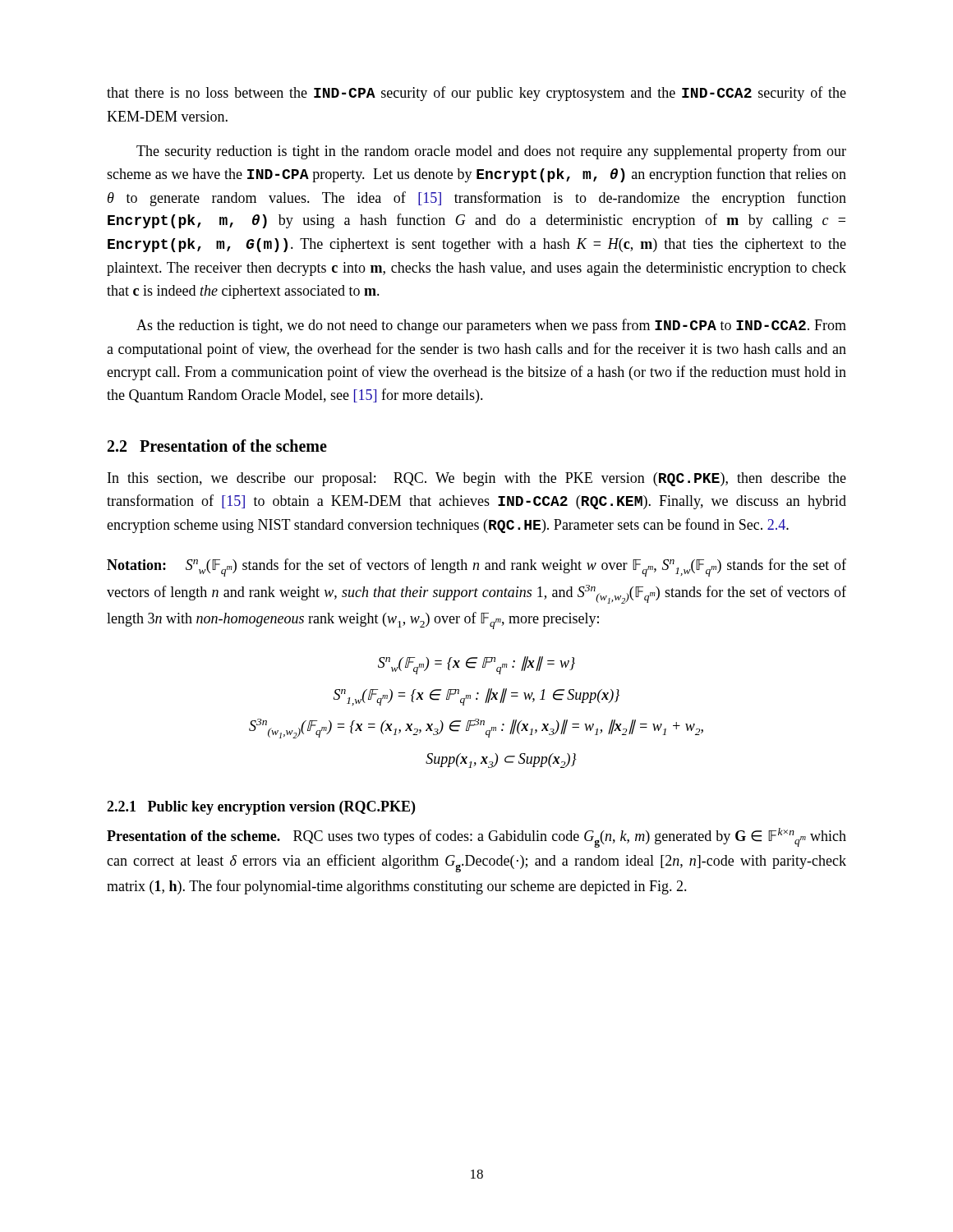The height and width of the screenshot is (1232, 953).
Task: Point to the block beginning "In this section, we describe"
Action: tap(476, 503)
